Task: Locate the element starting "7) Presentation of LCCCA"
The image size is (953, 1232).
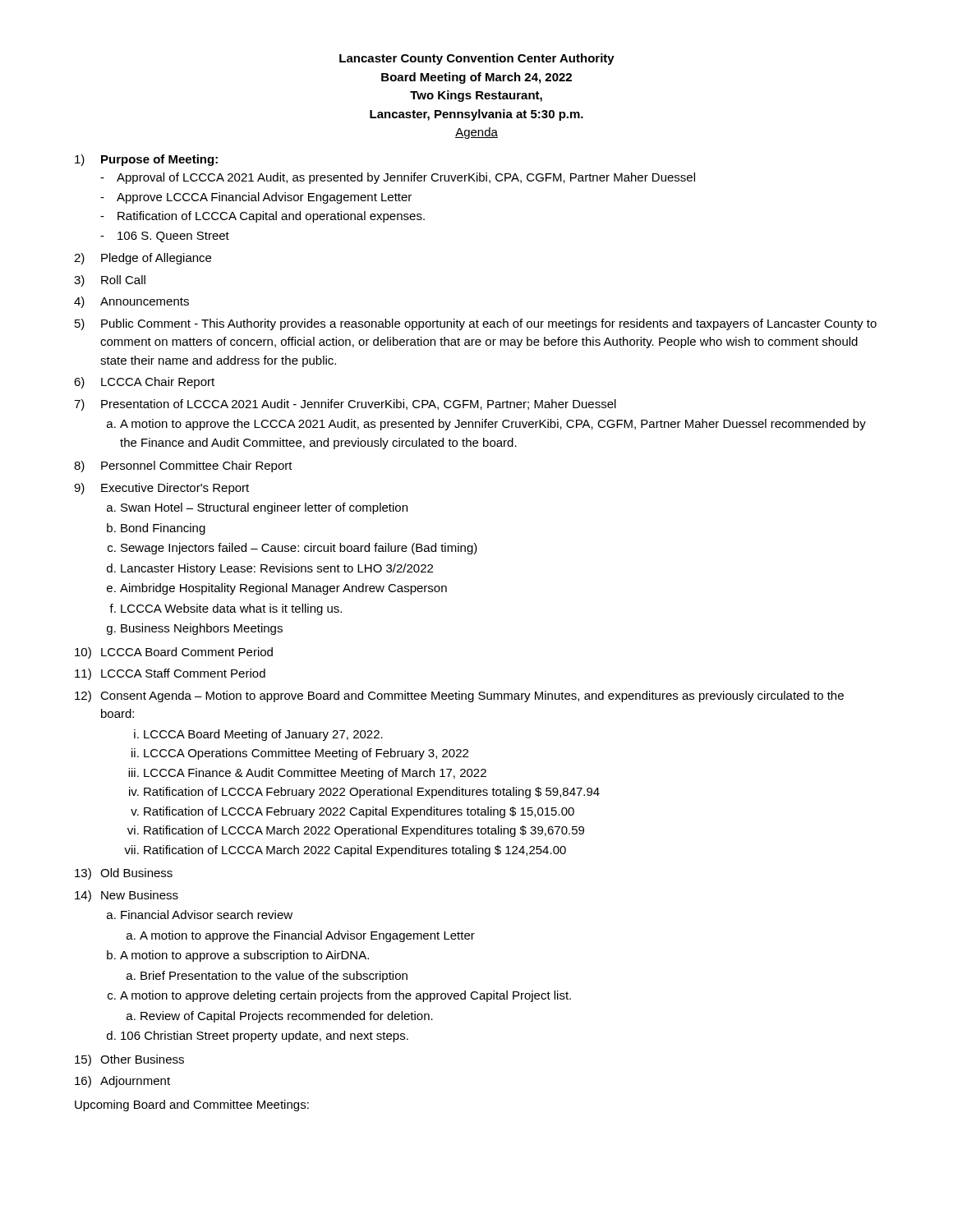Action: (476, 424)
